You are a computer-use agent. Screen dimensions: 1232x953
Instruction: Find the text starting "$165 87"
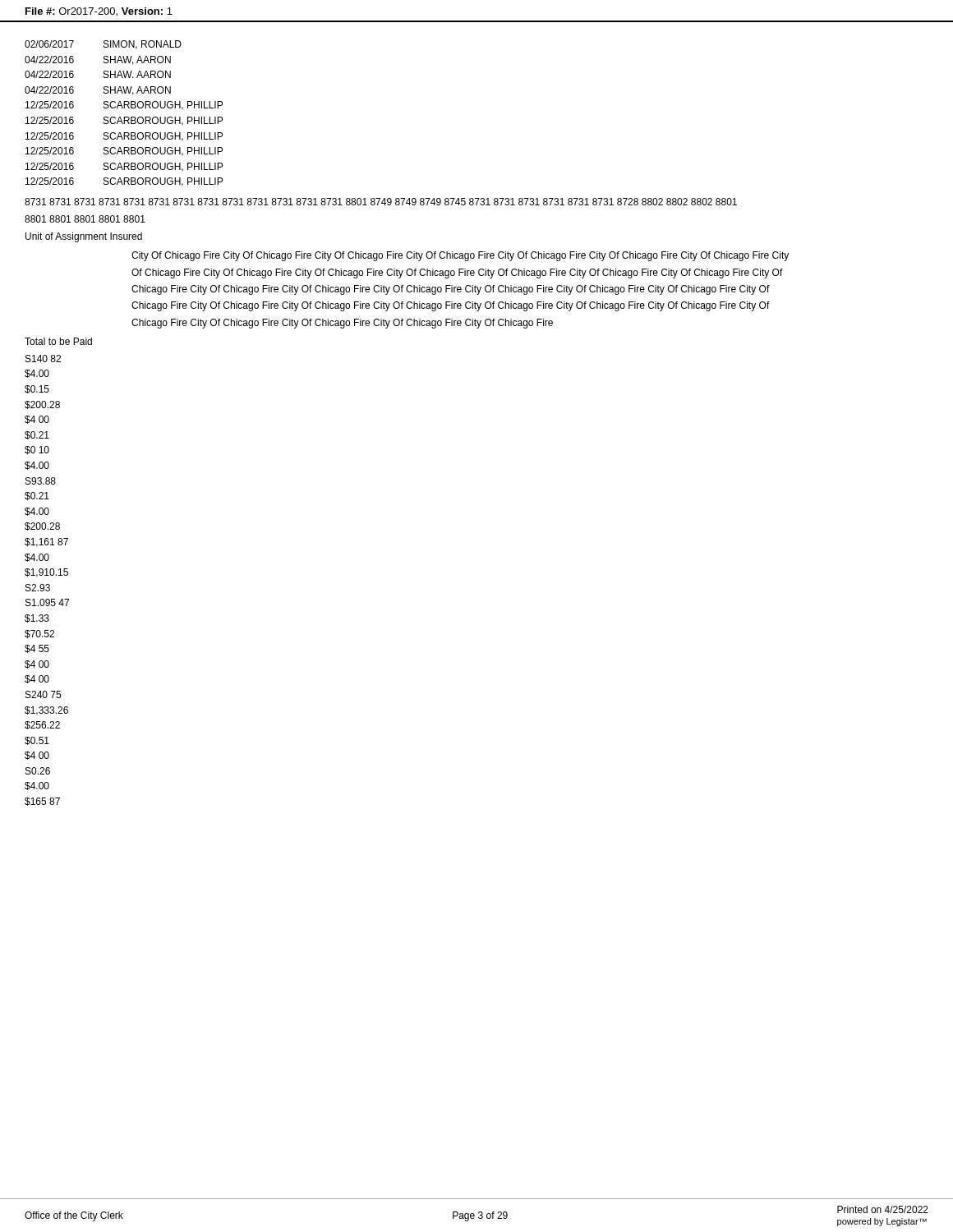pos(43,802)
